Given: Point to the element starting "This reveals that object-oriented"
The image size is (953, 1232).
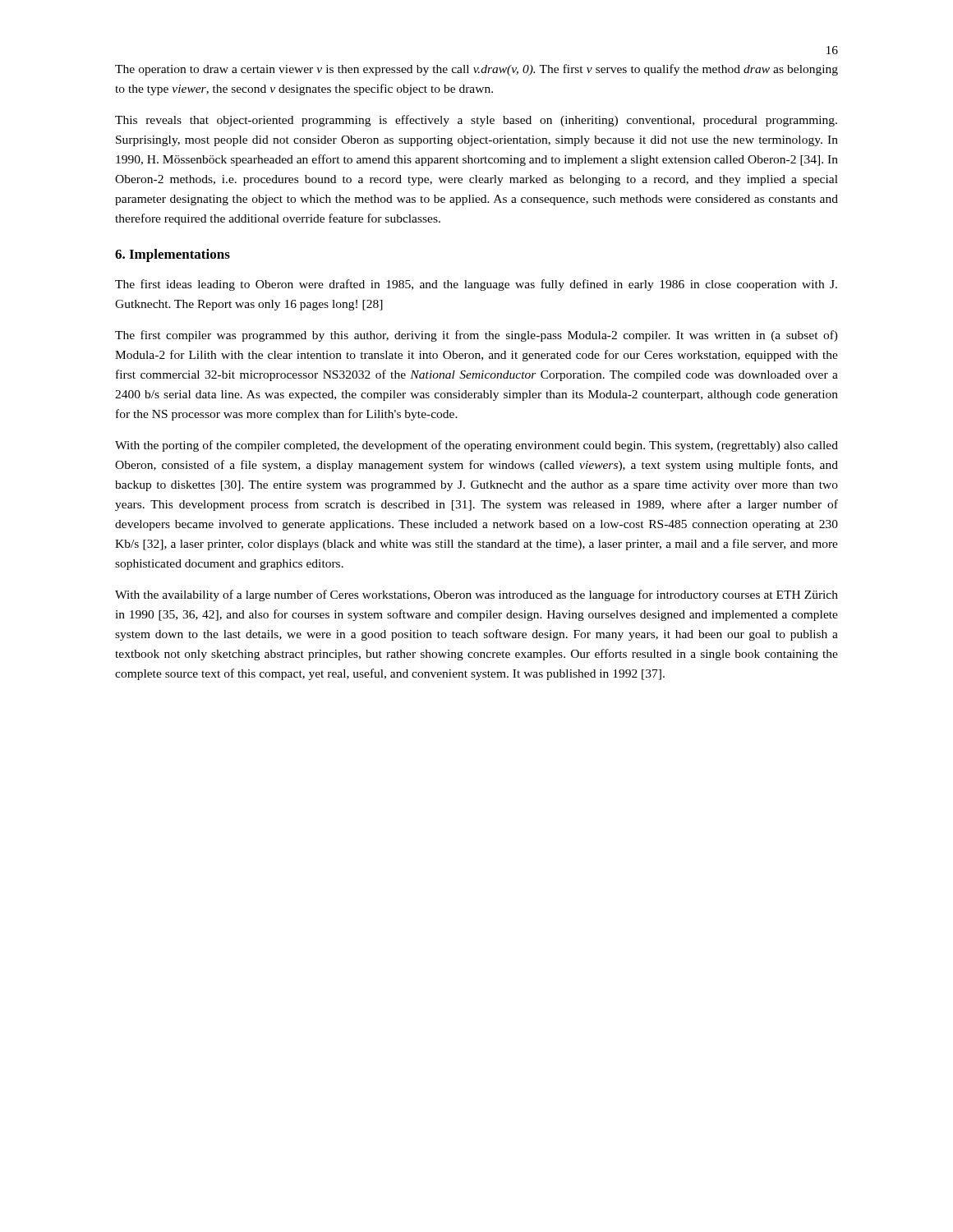Looking at the screenshot, I should tap(476, 169).
